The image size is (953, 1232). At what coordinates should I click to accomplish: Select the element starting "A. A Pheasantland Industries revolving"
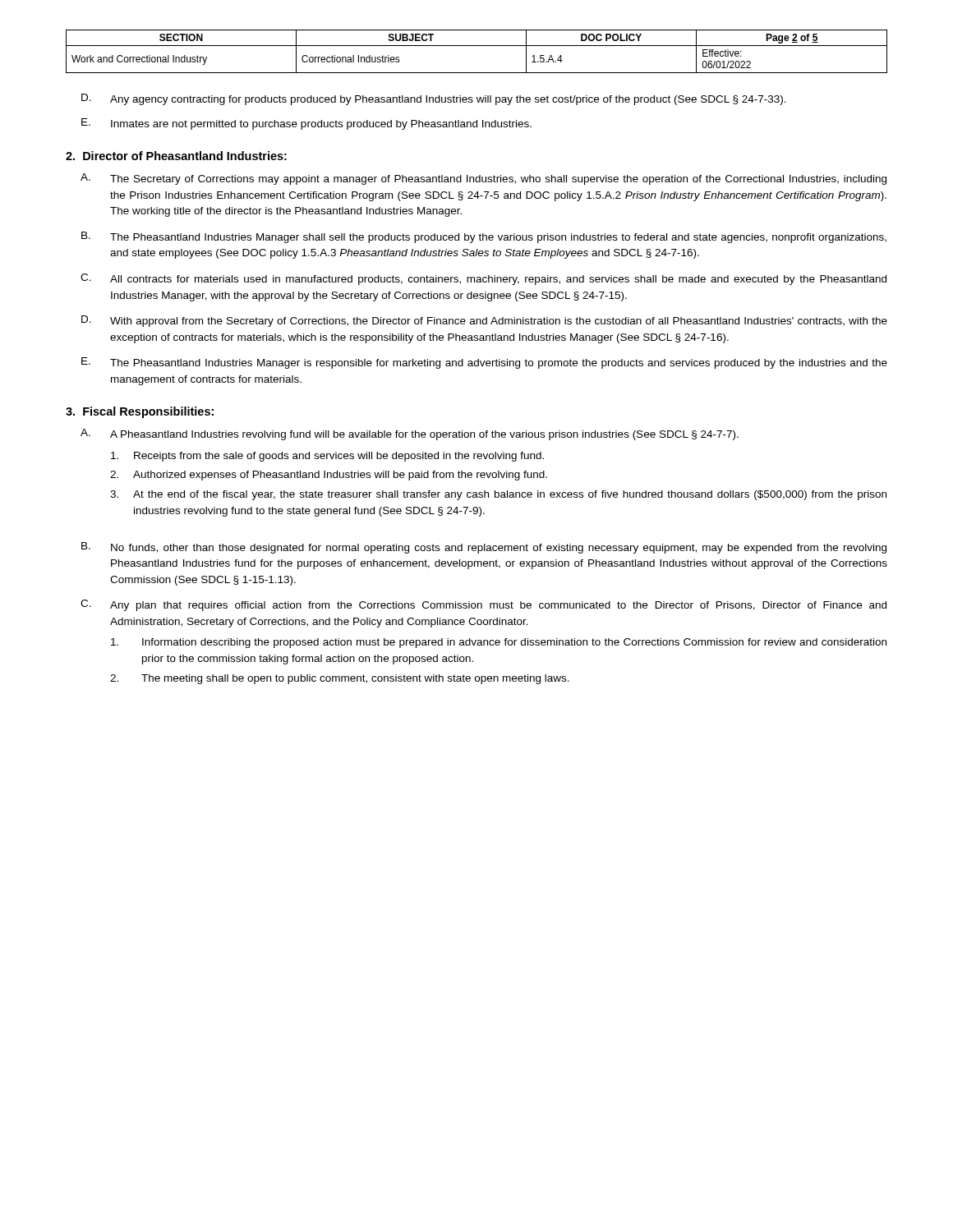coord(476,478)
